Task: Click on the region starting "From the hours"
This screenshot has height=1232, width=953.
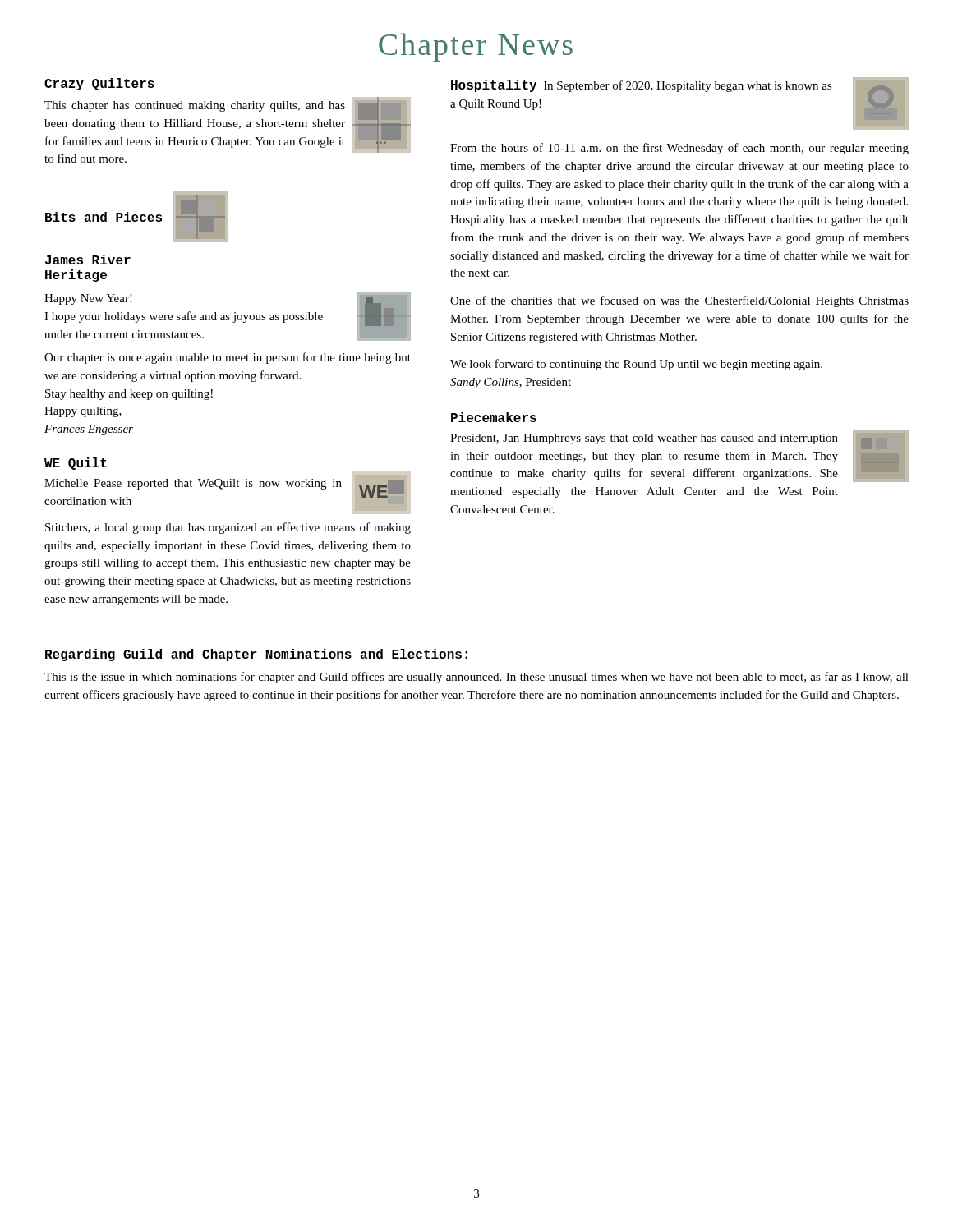Action: click(x=679, y=210)
